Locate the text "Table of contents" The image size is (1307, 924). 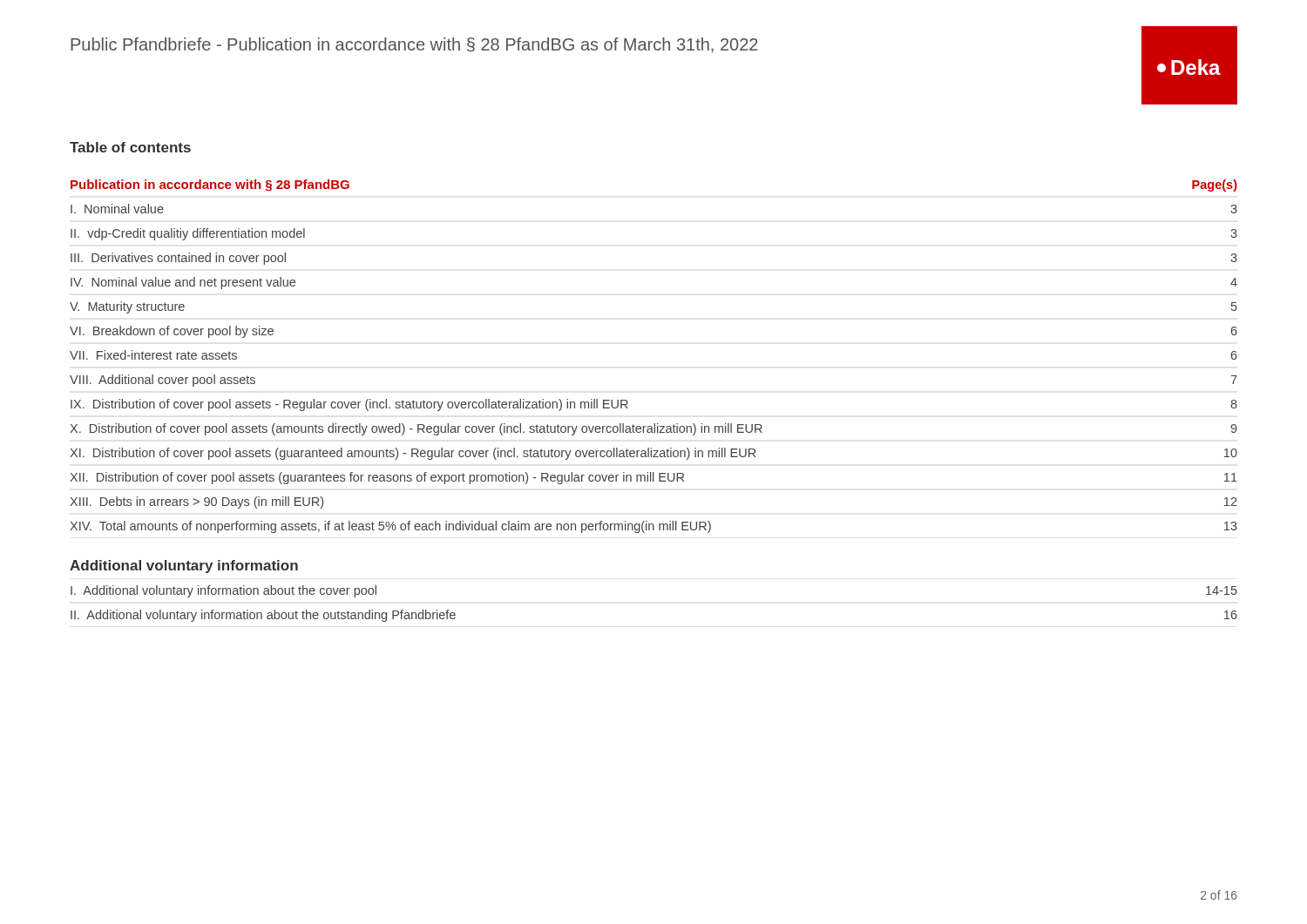[x=130, y=148]
